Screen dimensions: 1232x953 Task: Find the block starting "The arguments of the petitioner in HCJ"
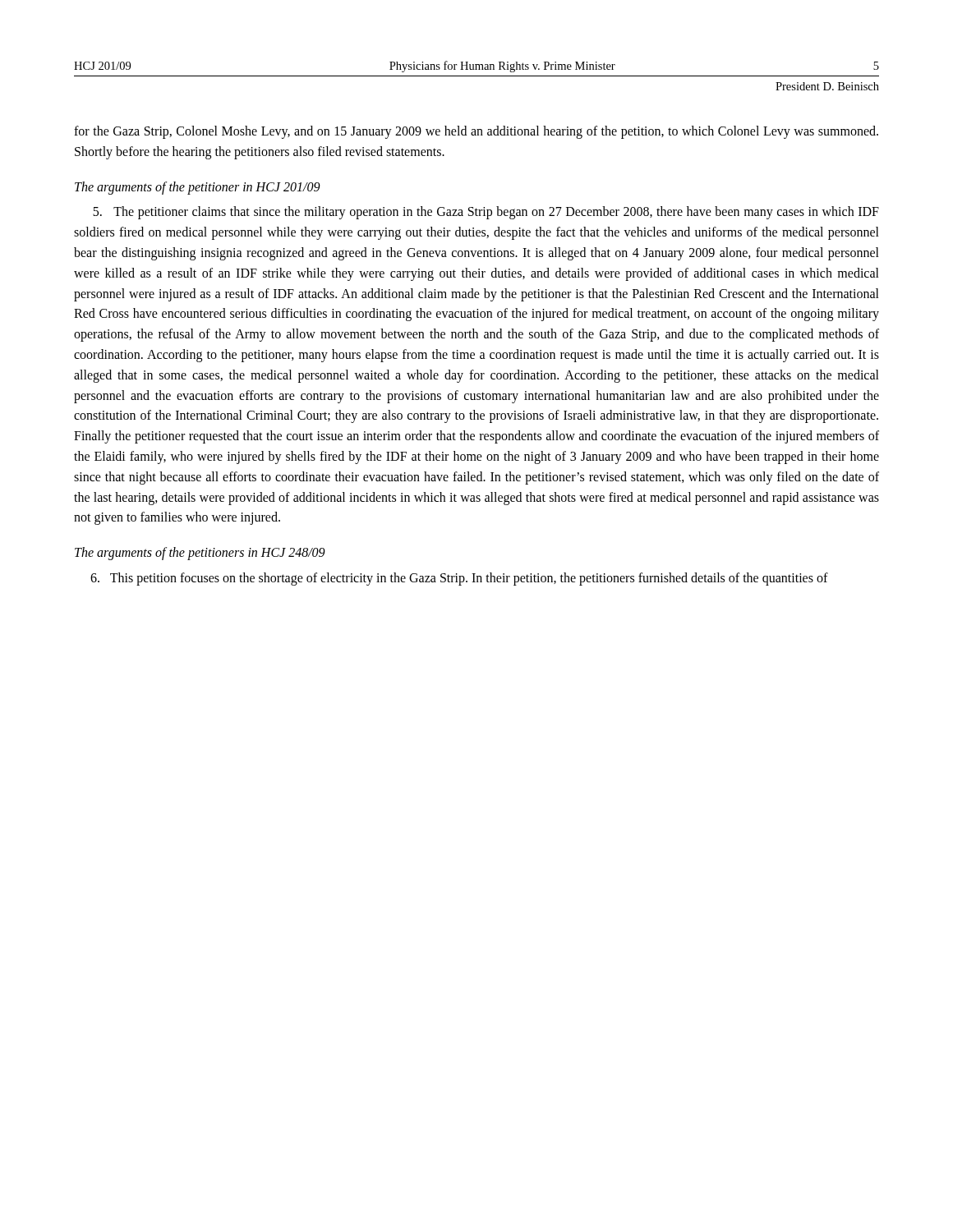click(197, 187)
